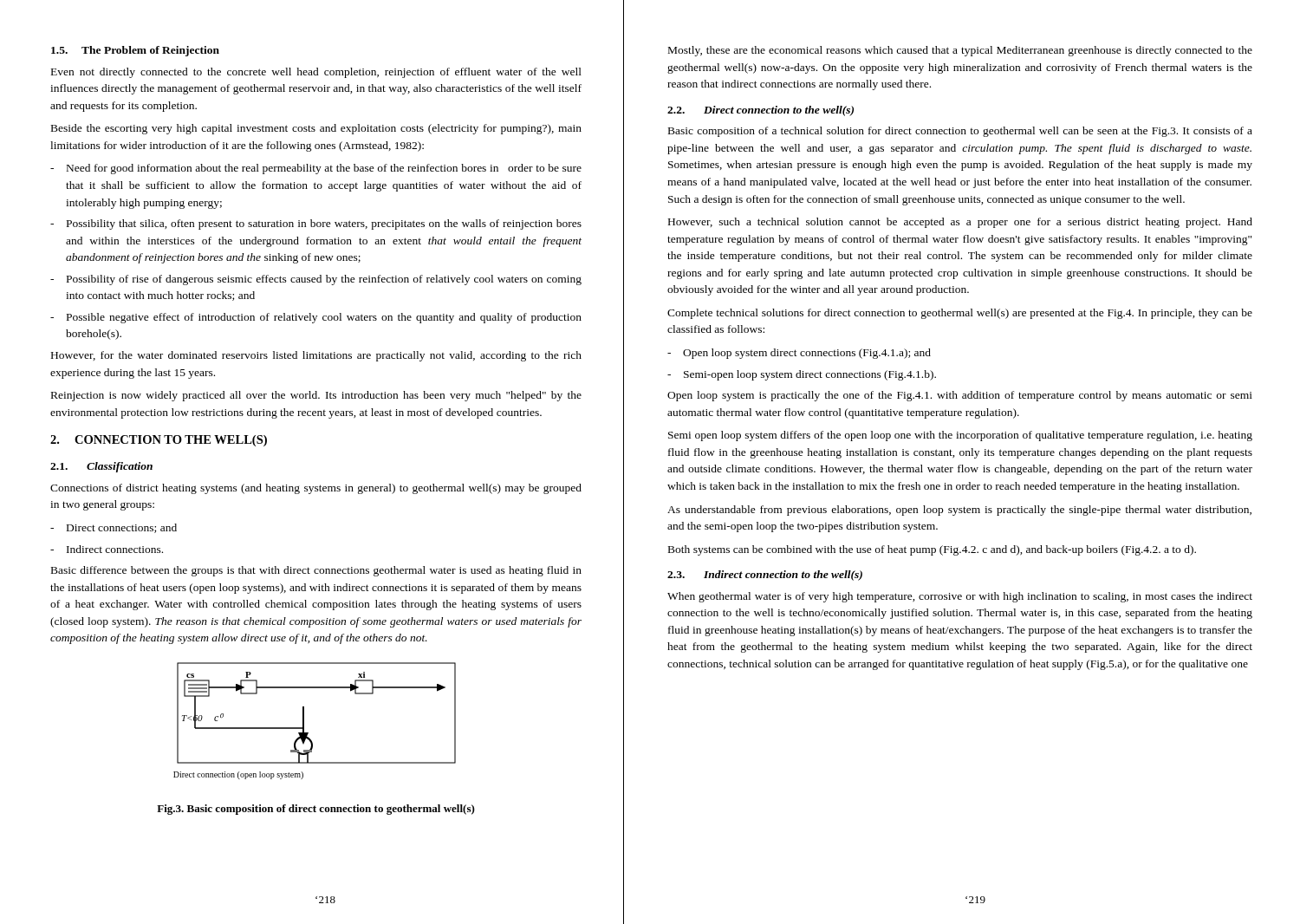
Task: Click on the text block containing "Even not directly connected to the concrete"
Action: 316,88
